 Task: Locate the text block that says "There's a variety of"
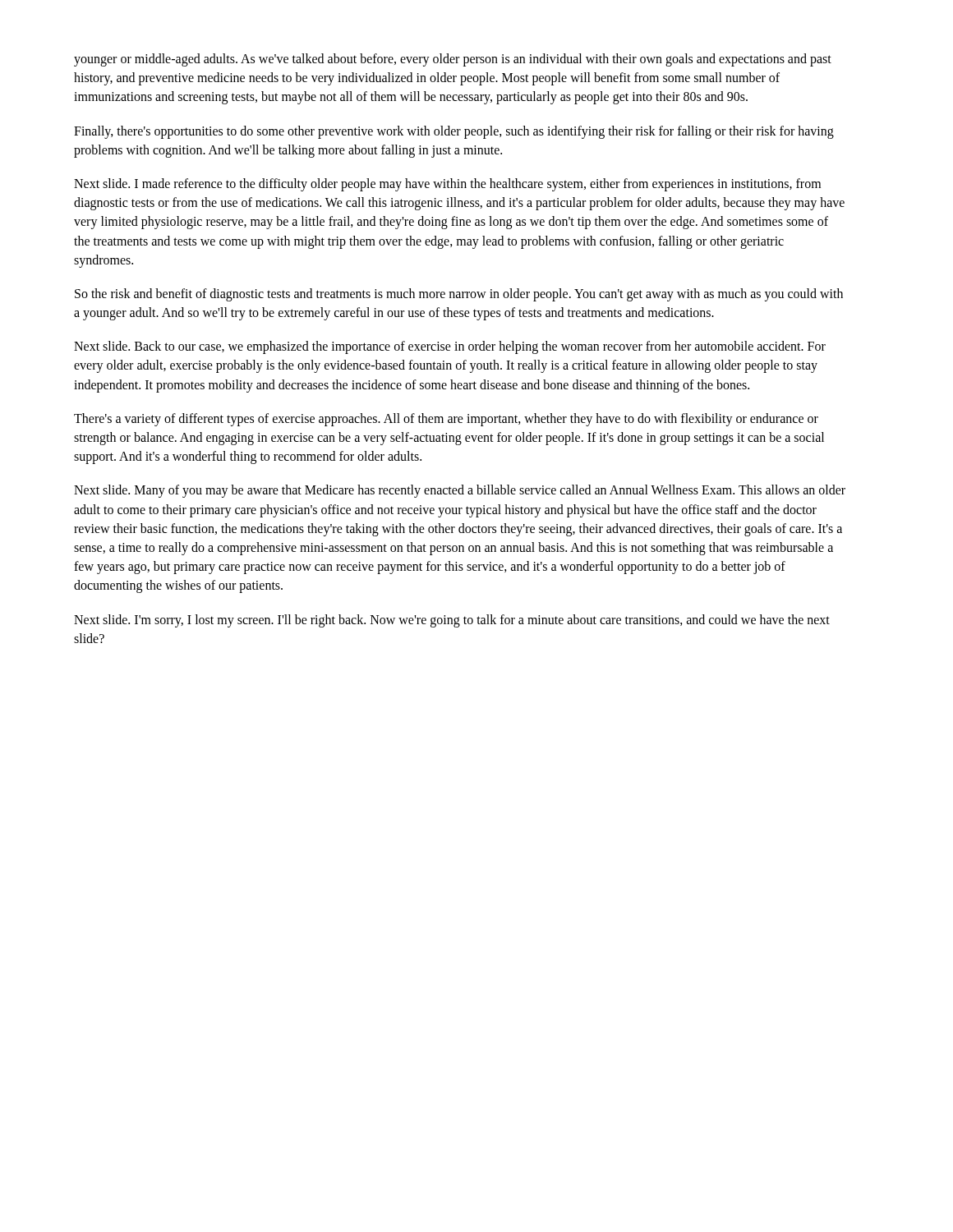coord(449,437)
